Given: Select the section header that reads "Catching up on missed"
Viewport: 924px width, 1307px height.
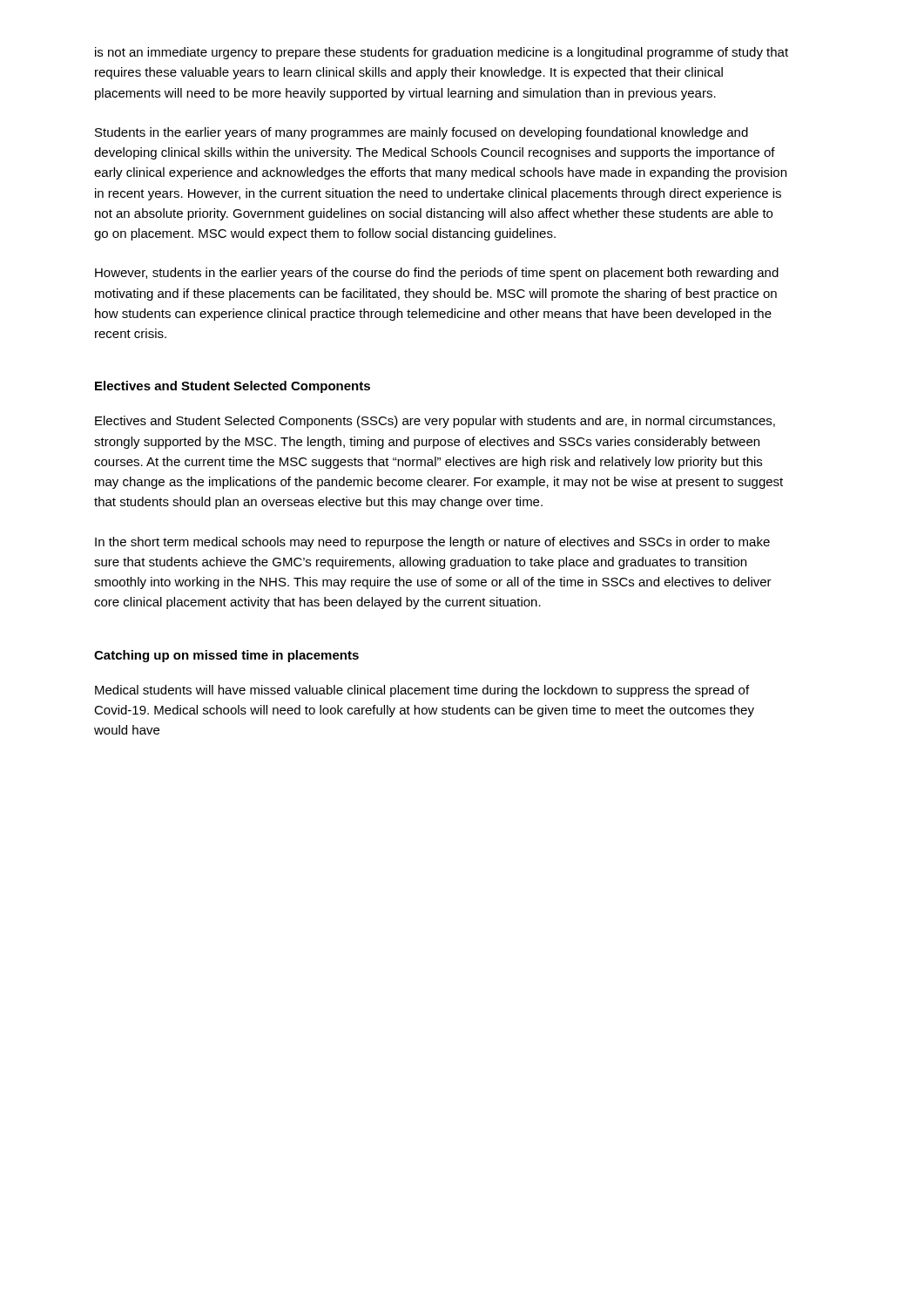Looking at the screenshot, I should point(227,654).
